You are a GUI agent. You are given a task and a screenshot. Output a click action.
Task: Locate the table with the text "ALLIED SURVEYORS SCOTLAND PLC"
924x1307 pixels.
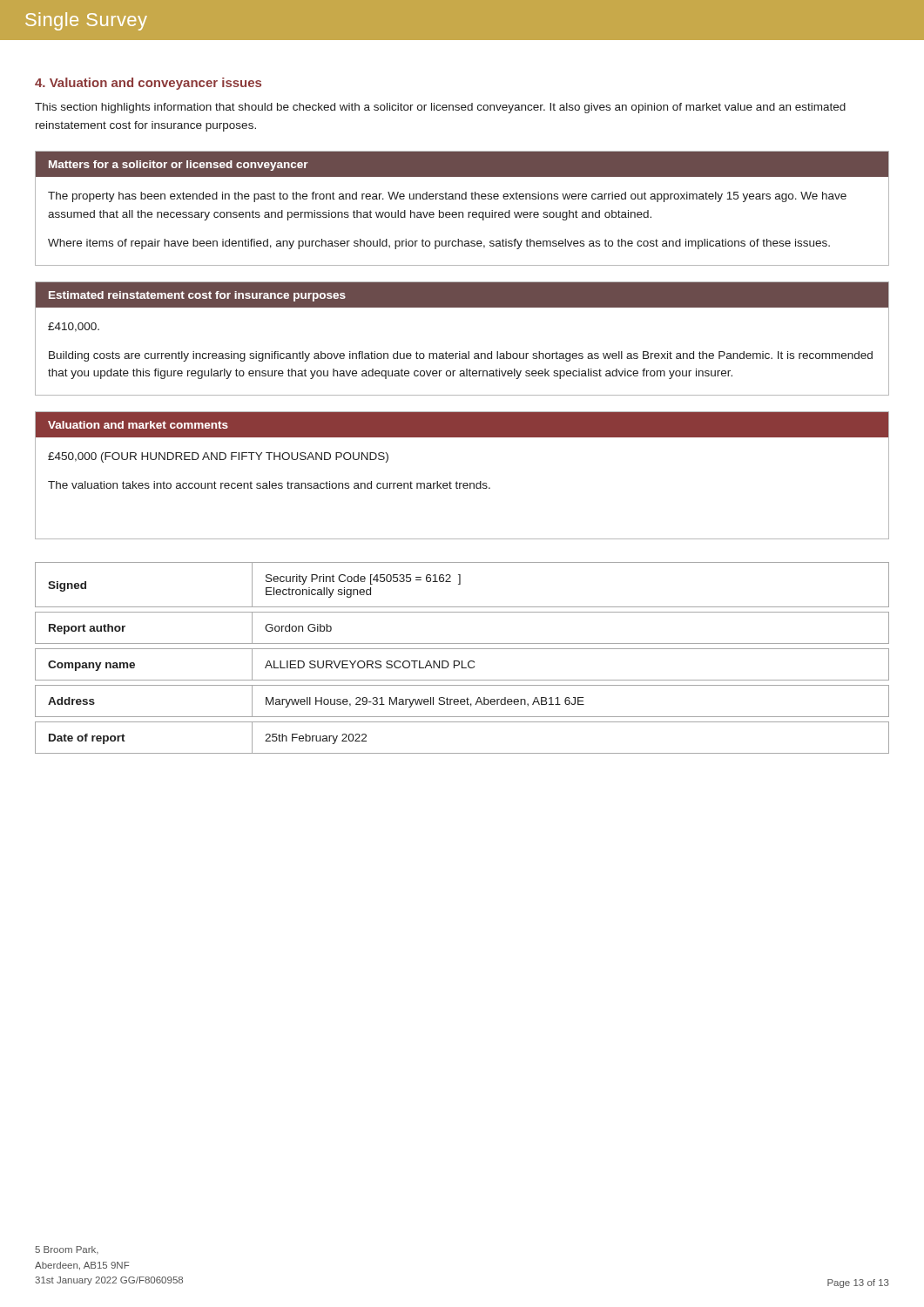462,658
